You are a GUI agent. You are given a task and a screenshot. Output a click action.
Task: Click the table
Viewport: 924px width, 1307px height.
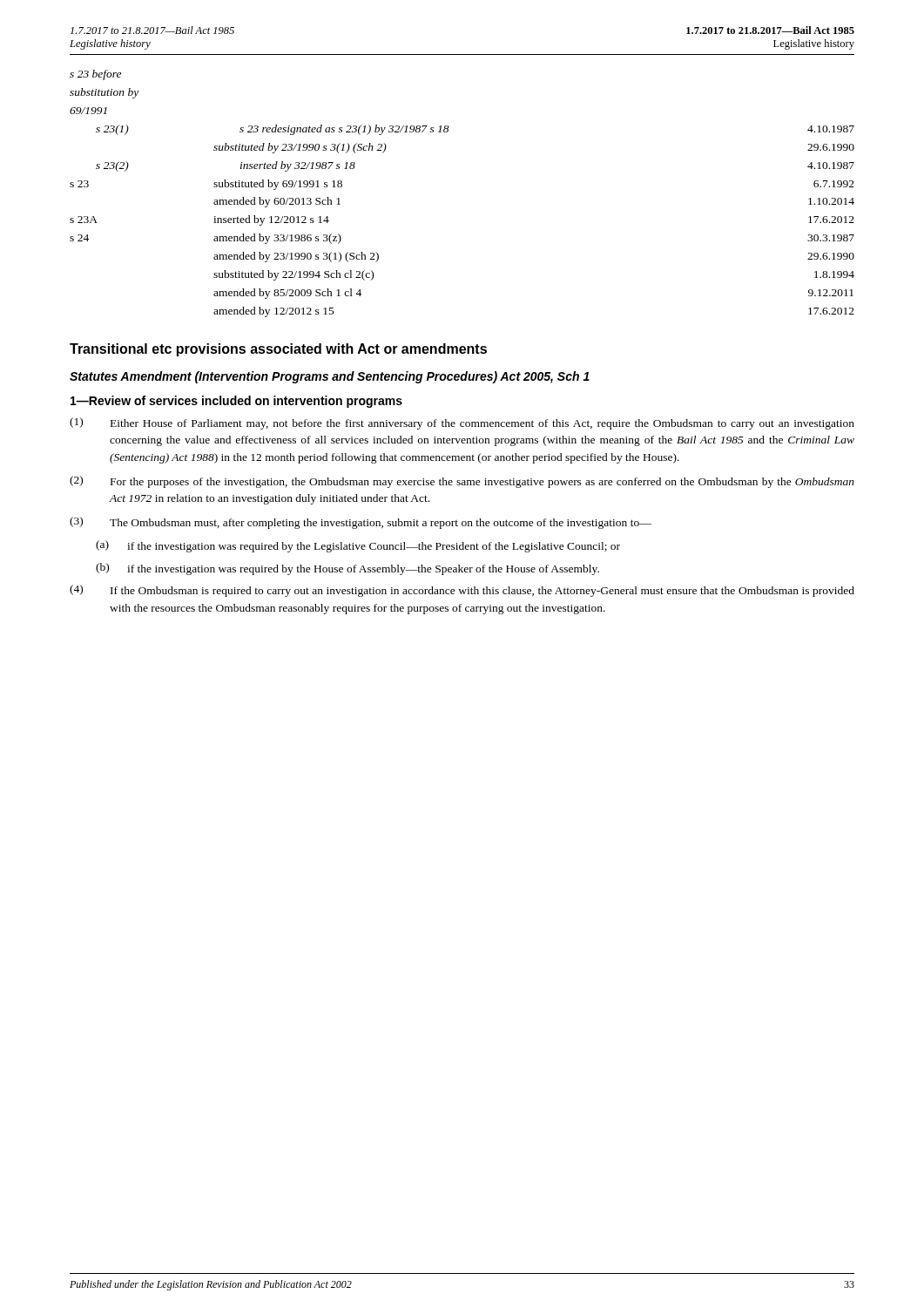tap(462, 193)
